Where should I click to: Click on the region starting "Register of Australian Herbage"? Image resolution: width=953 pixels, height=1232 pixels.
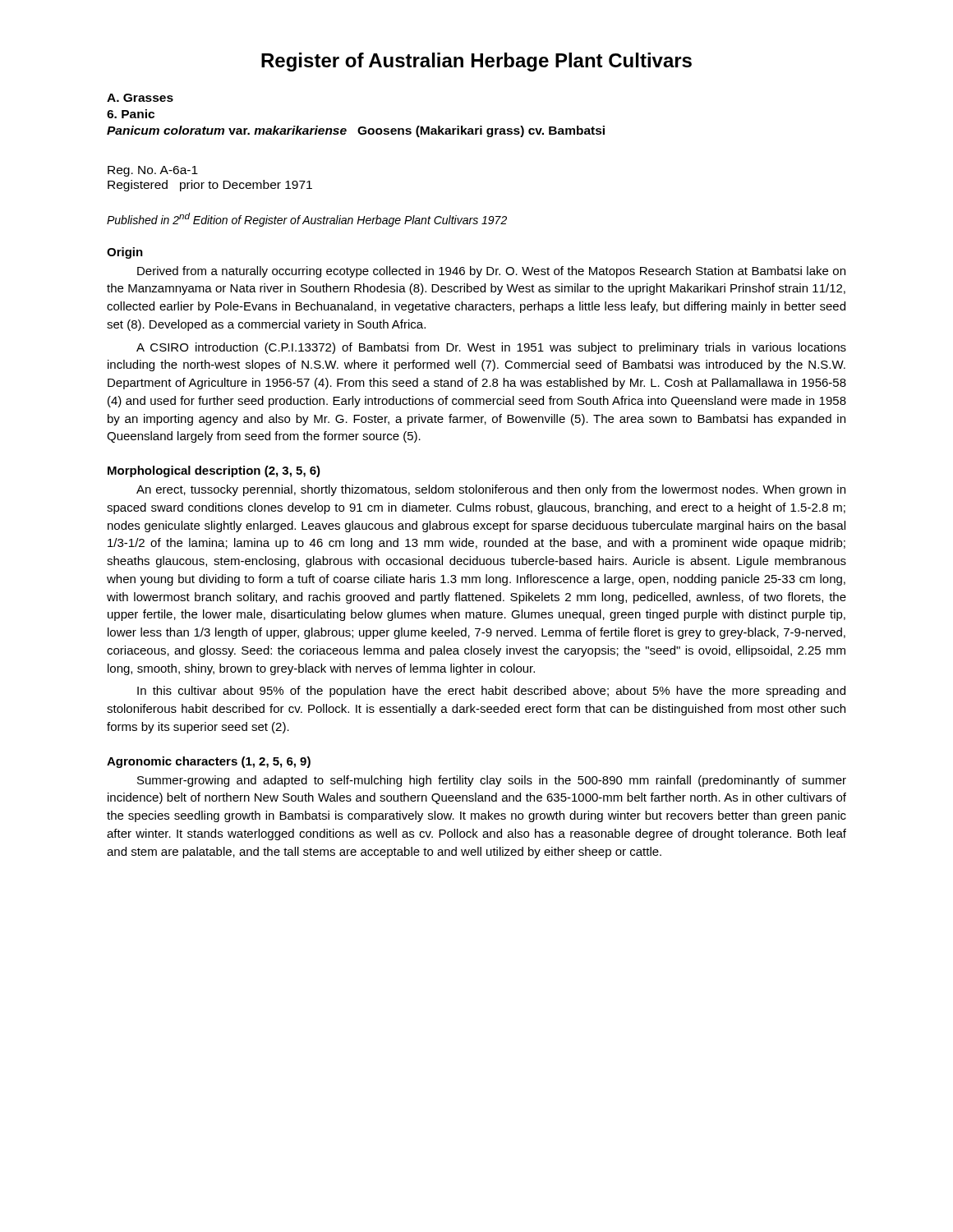pyautogui.click(x=476, y=60)
